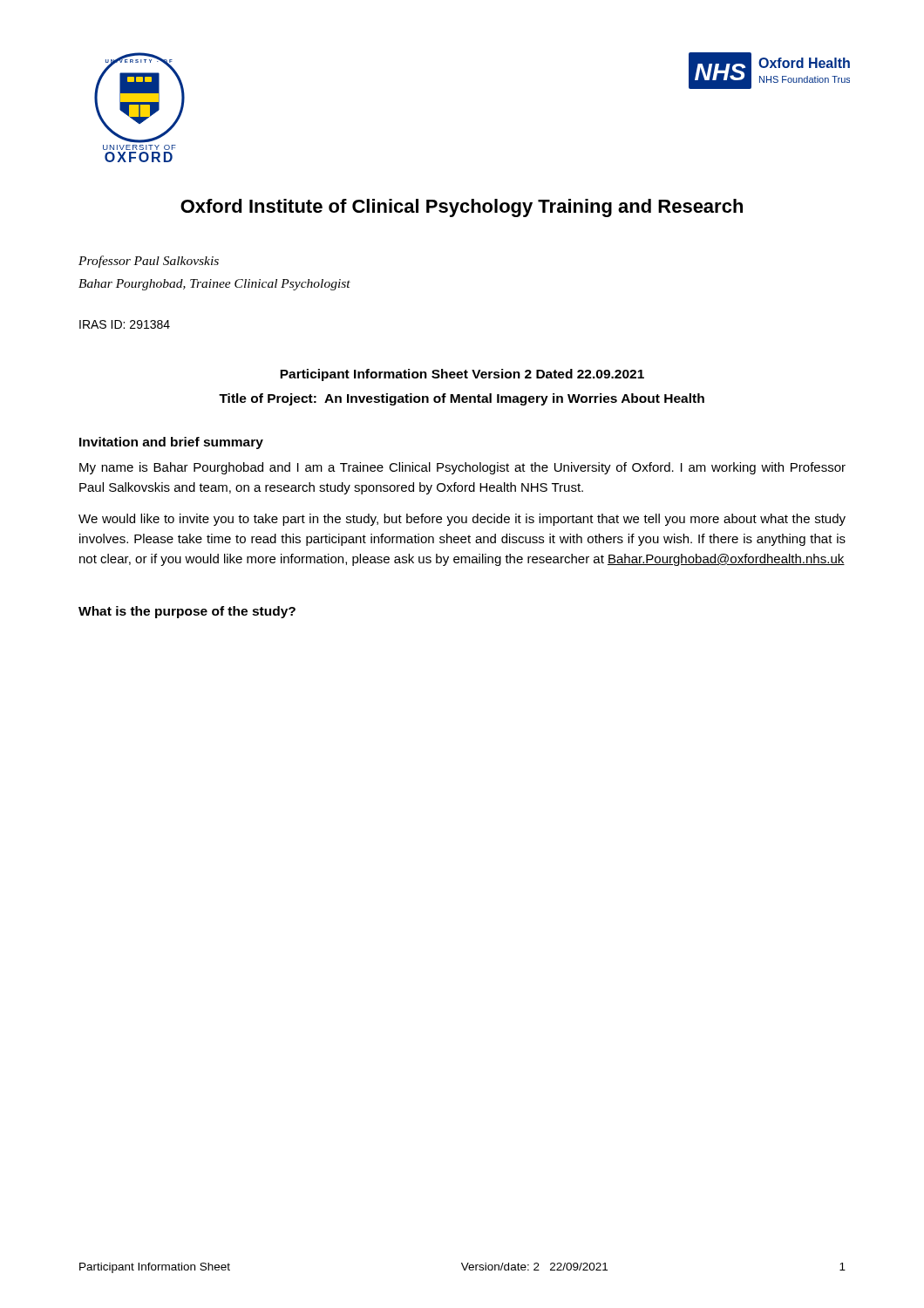Find the text that reads "IRAS ID: 291384"
This screenshot has height=1308, width=924.
pos(125,324)
